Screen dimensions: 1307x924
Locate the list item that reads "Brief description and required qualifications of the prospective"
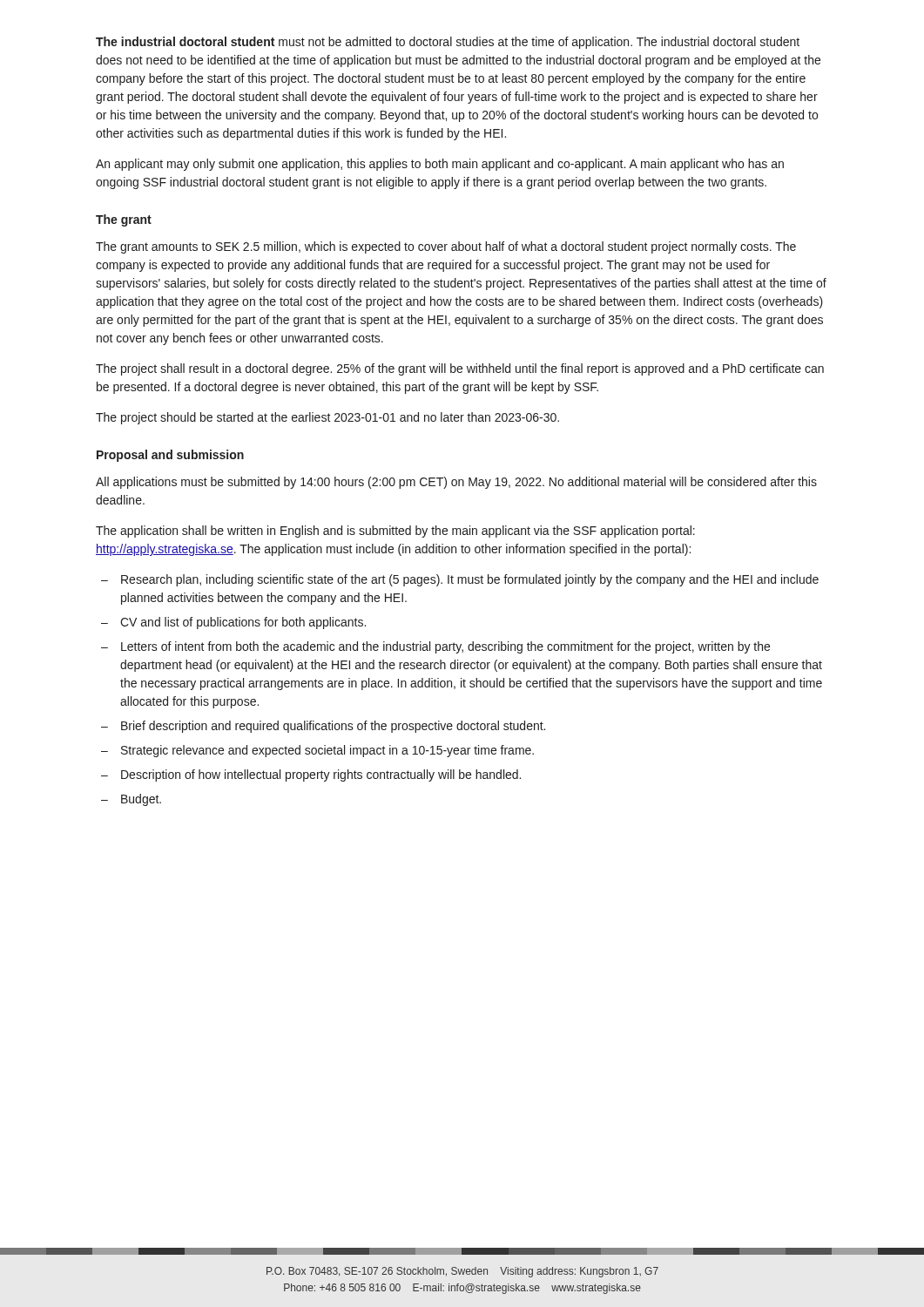462,726
